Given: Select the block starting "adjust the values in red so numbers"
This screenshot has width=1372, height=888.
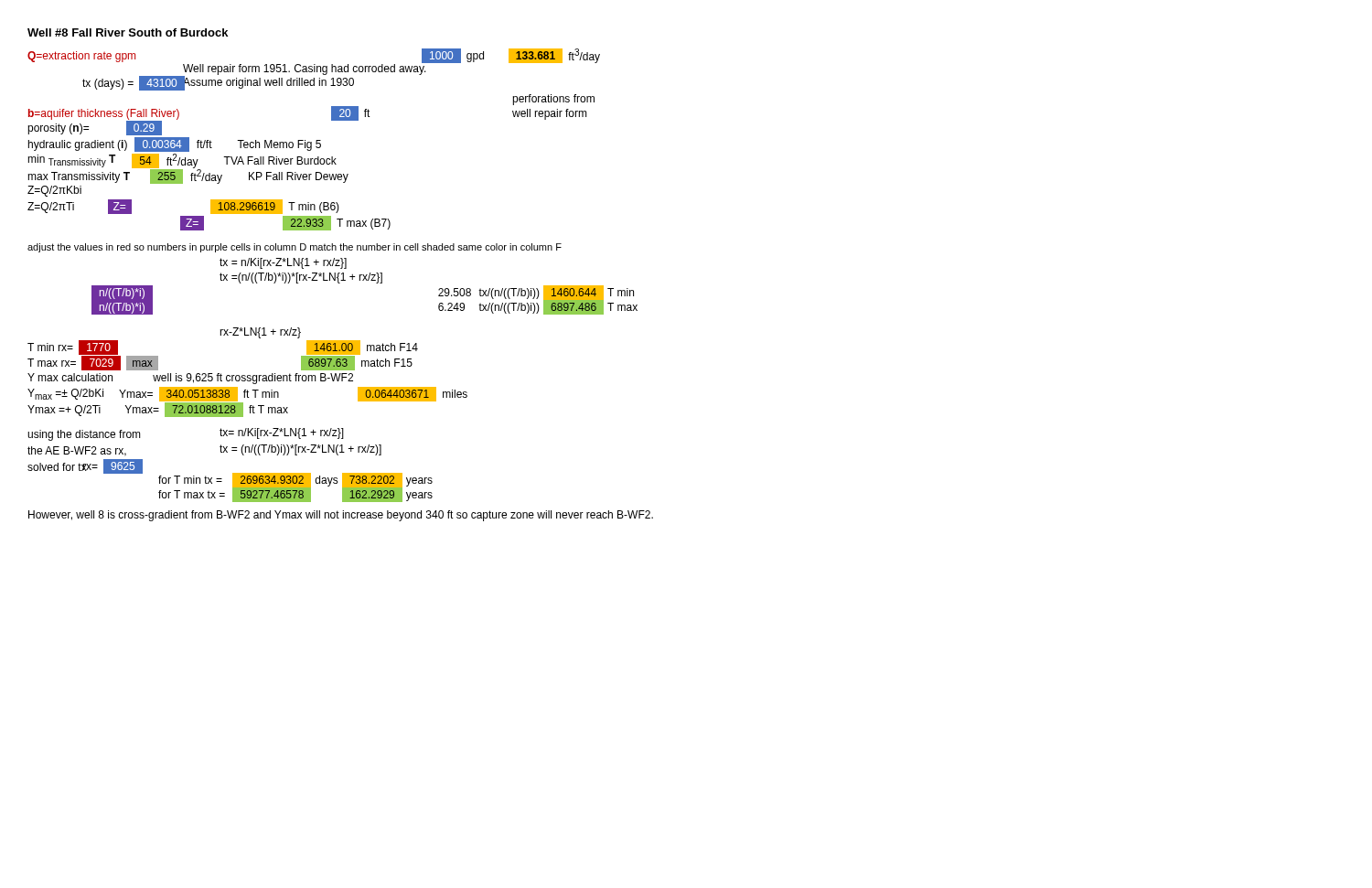Looking at the screenshot, I should 294,247.
